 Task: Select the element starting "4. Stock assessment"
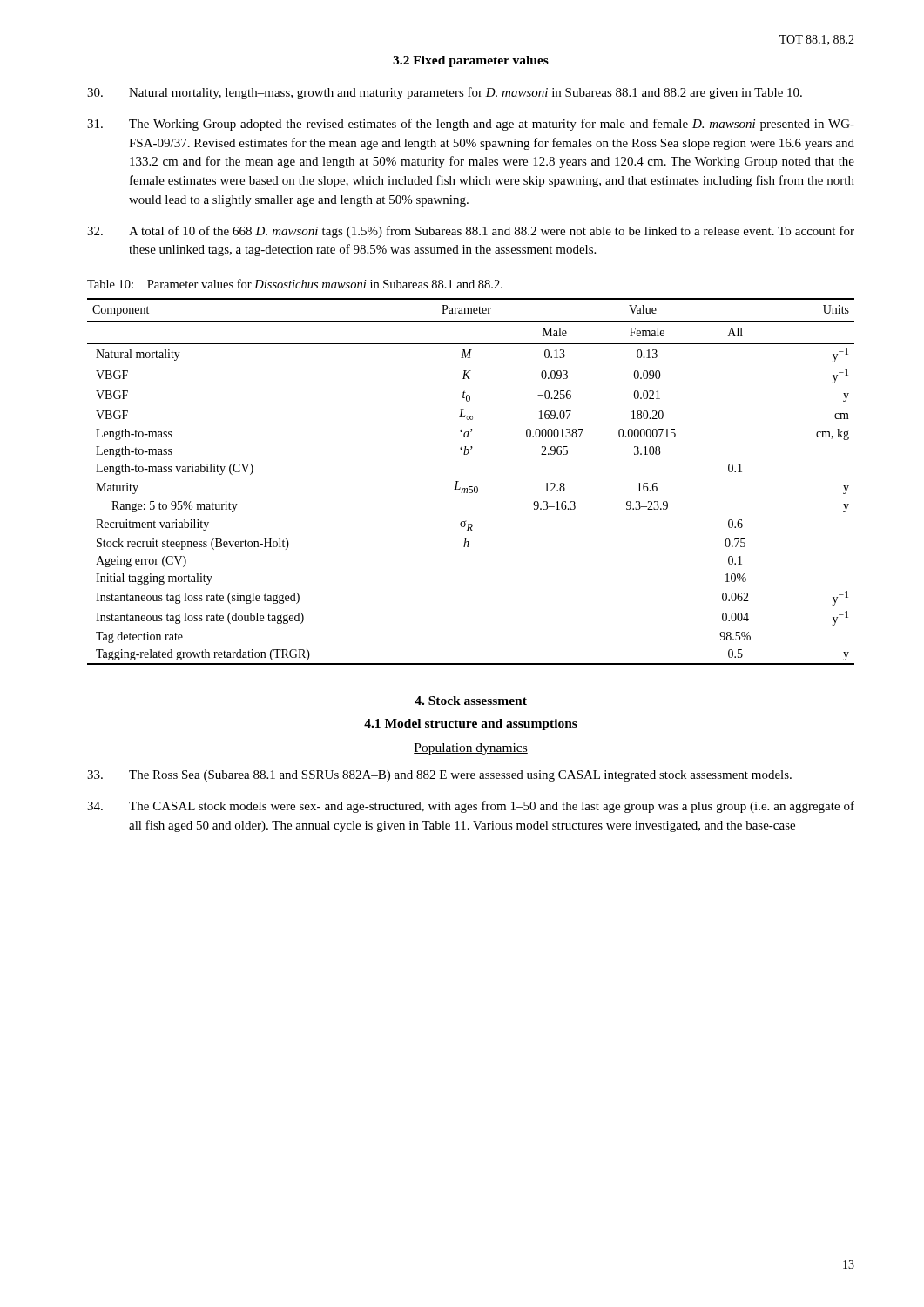(x=471, y=701)
